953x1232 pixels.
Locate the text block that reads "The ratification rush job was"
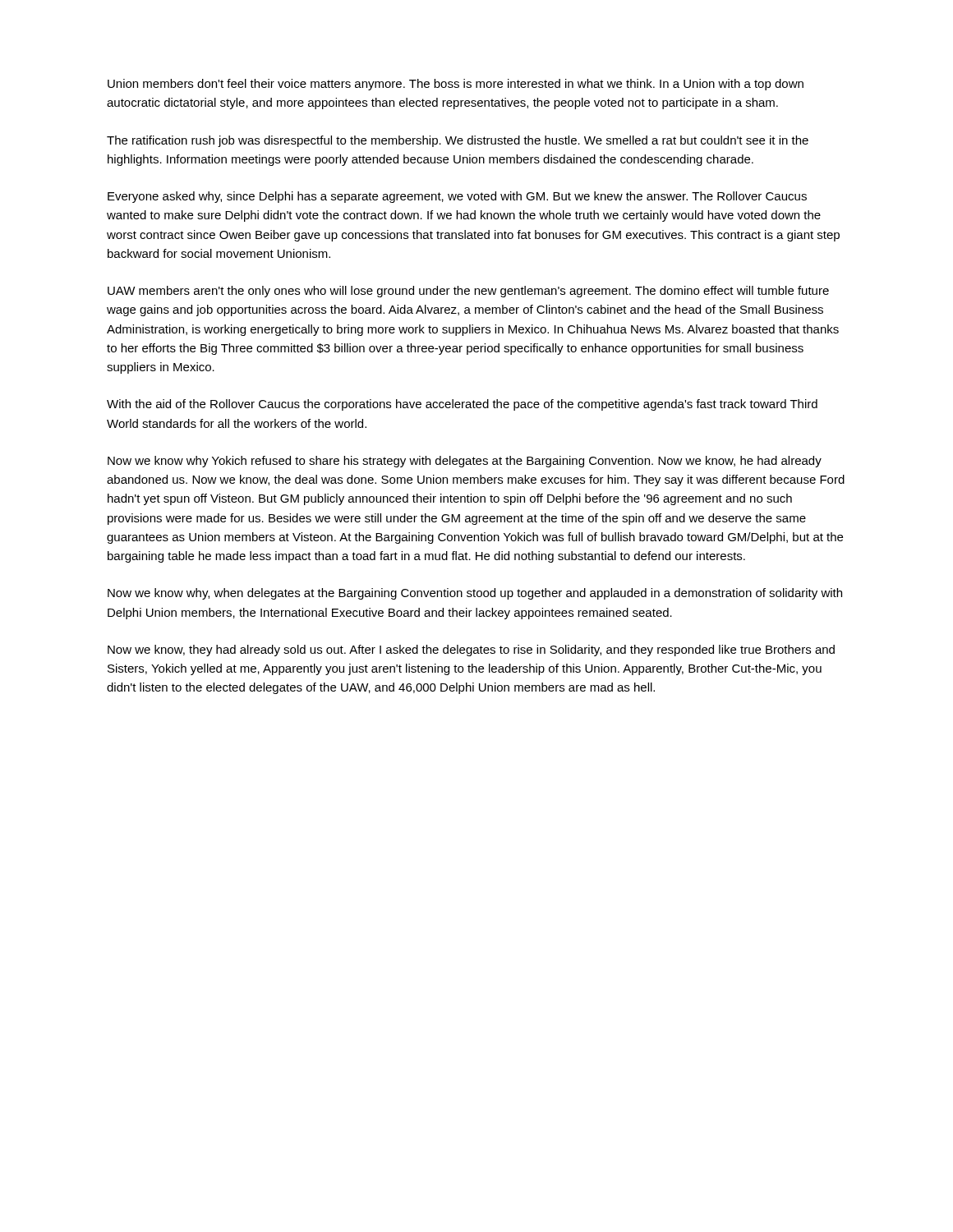pos(458,149)
